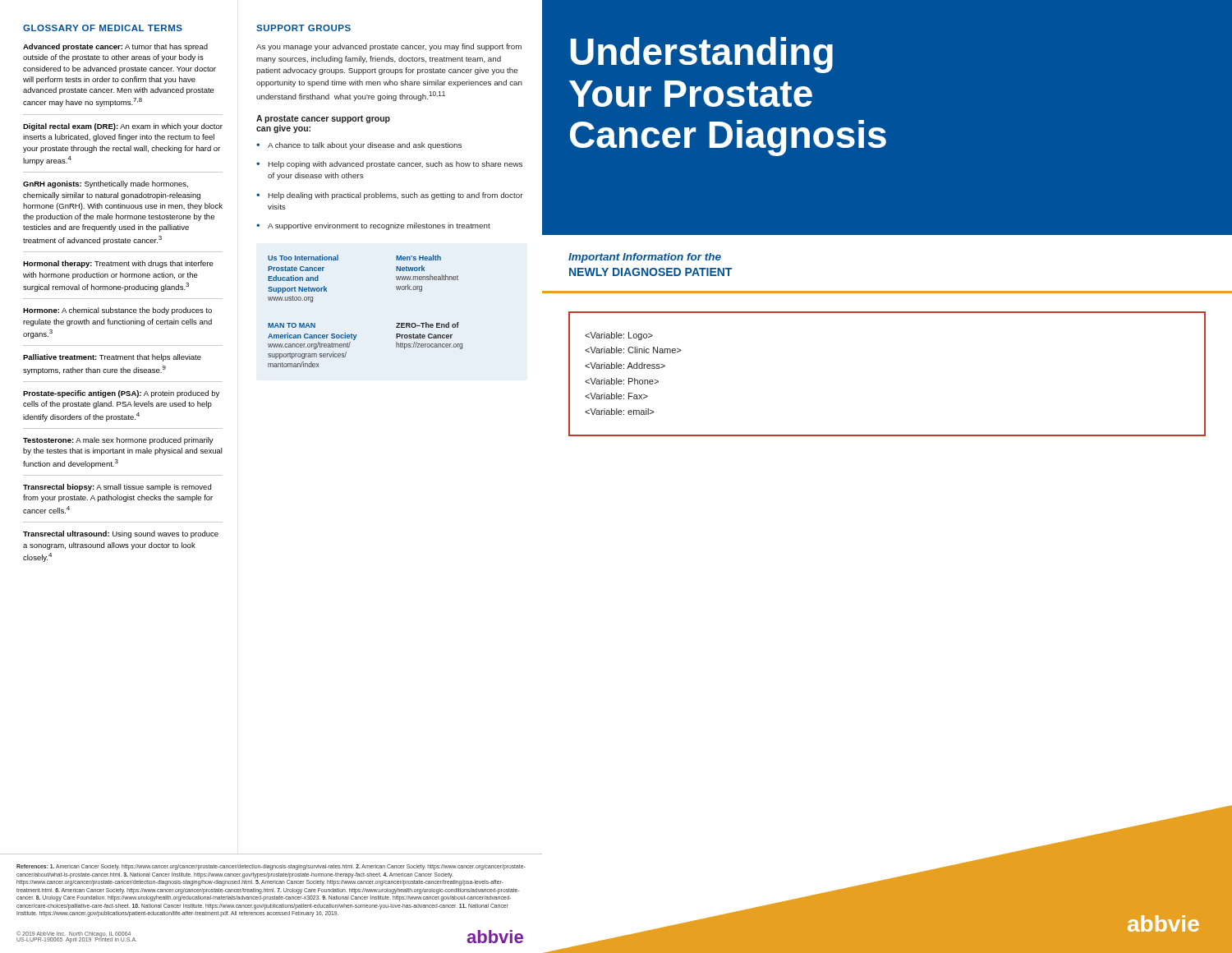The image size is (1232, 953).
Task: Click the section header that begins "Important Information for the"
Action: coord(645,258)
